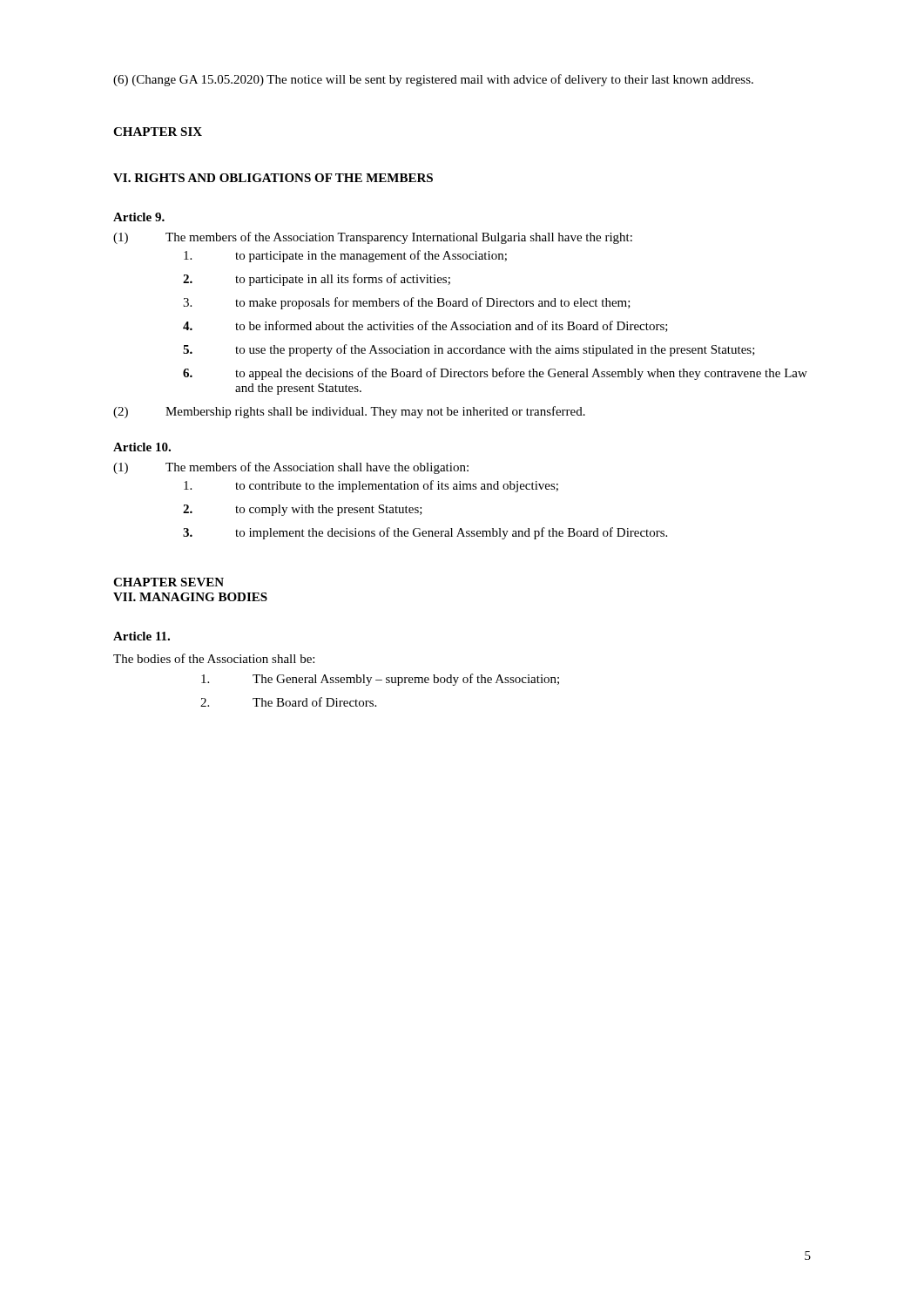Where does it say "Article 10."?
Image resolution: width=924 pixels, height=1307 pixels.
[142, 447]
